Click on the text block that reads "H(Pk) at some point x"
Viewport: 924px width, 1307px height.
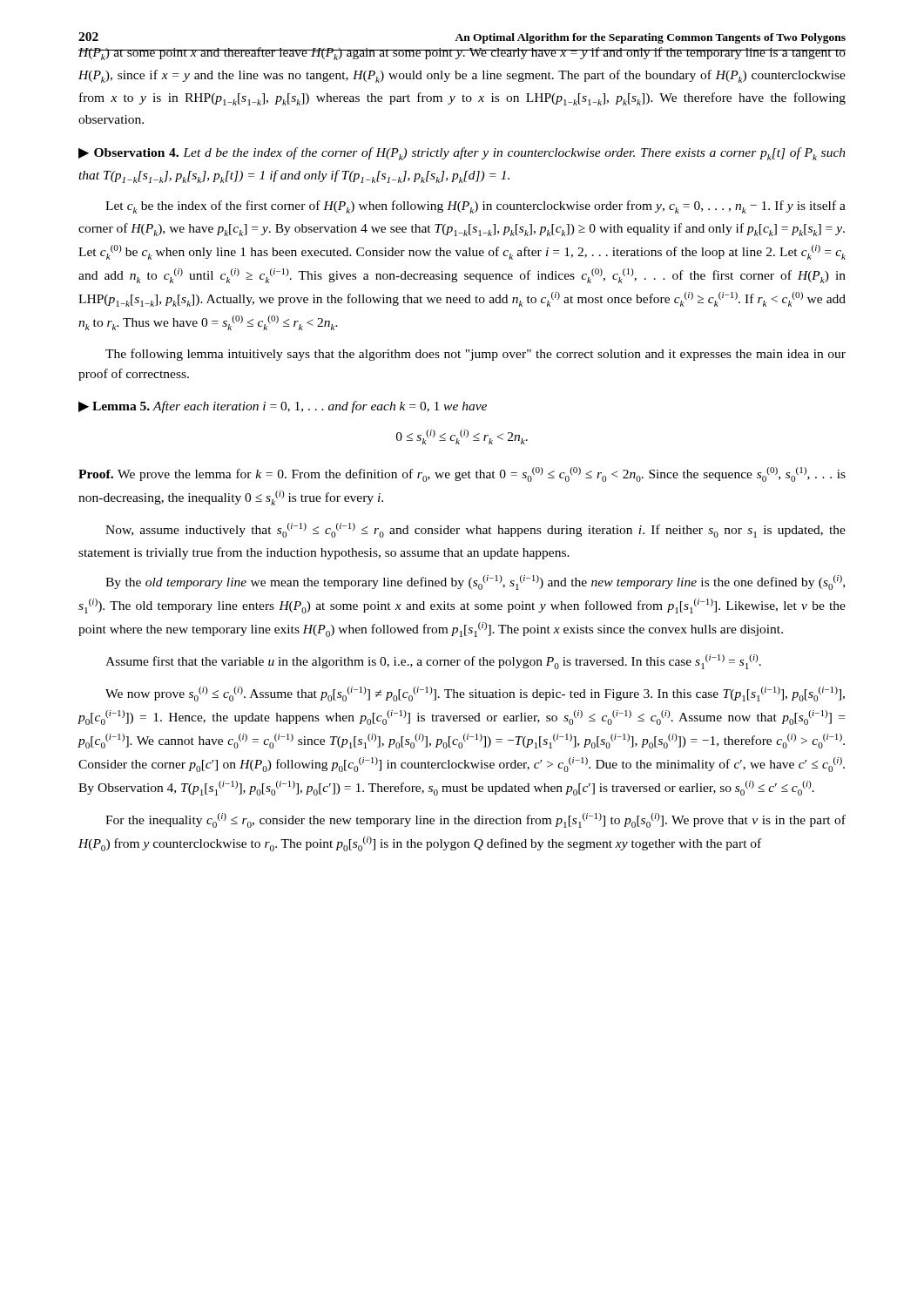pyautogui.click(x=462, y=86)
